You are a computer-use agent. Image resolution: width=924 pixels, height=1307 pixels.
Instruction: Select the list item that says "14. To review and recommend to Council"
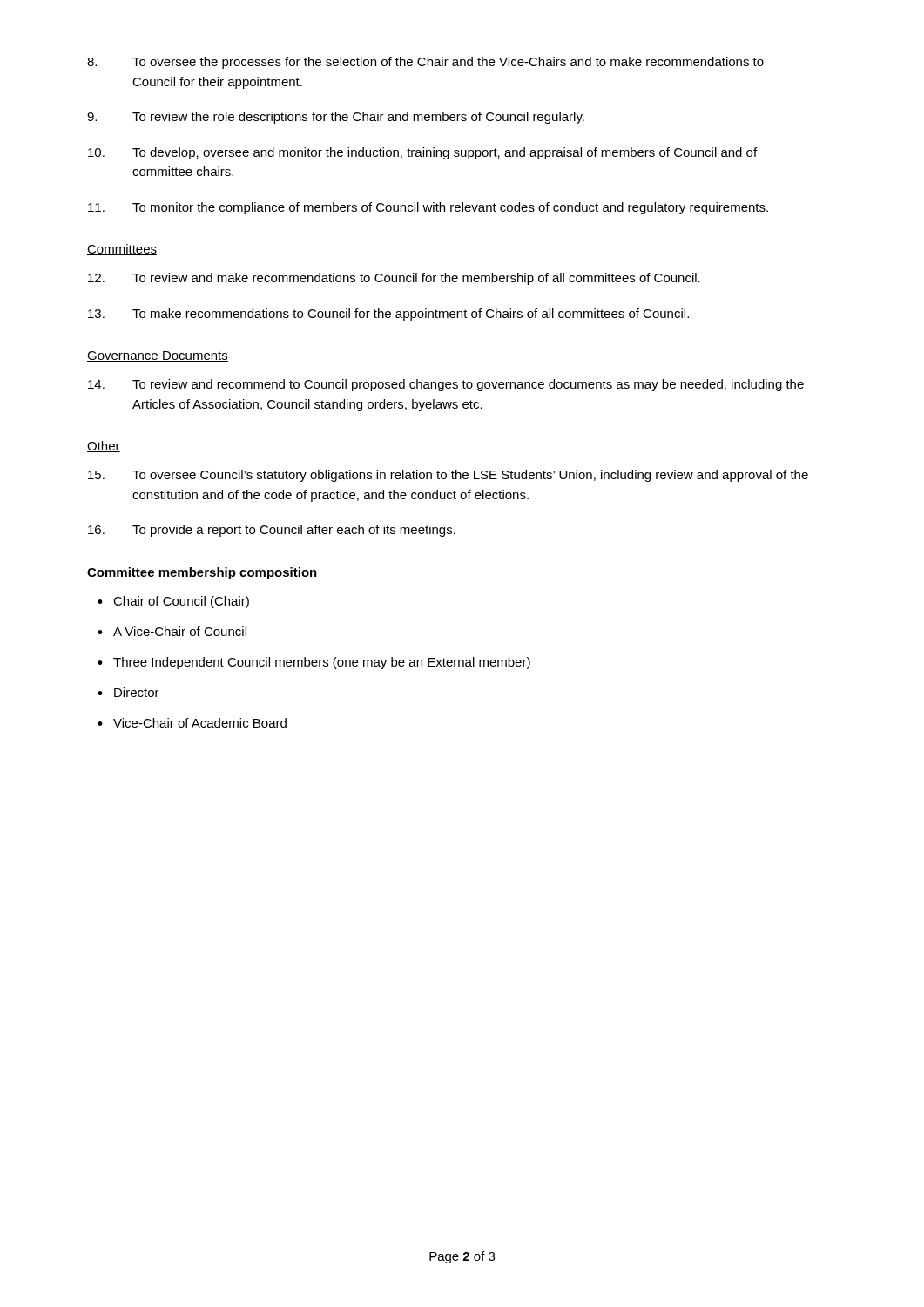tap(449, 394)
